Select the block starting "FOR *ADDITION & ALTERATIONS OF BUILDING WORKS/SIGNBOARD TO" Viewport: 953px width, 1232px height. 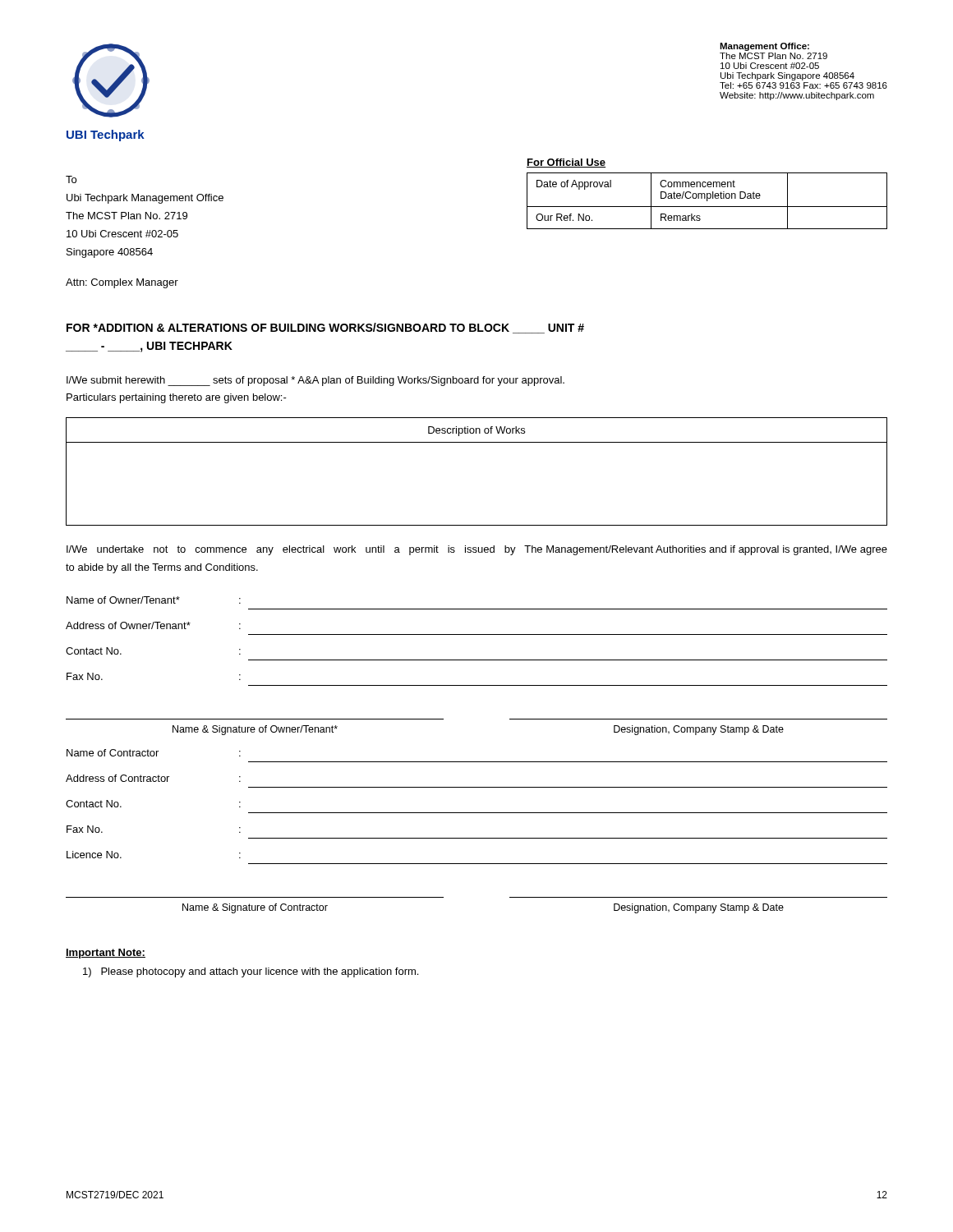pyautogui.click(x=325, y=337)
